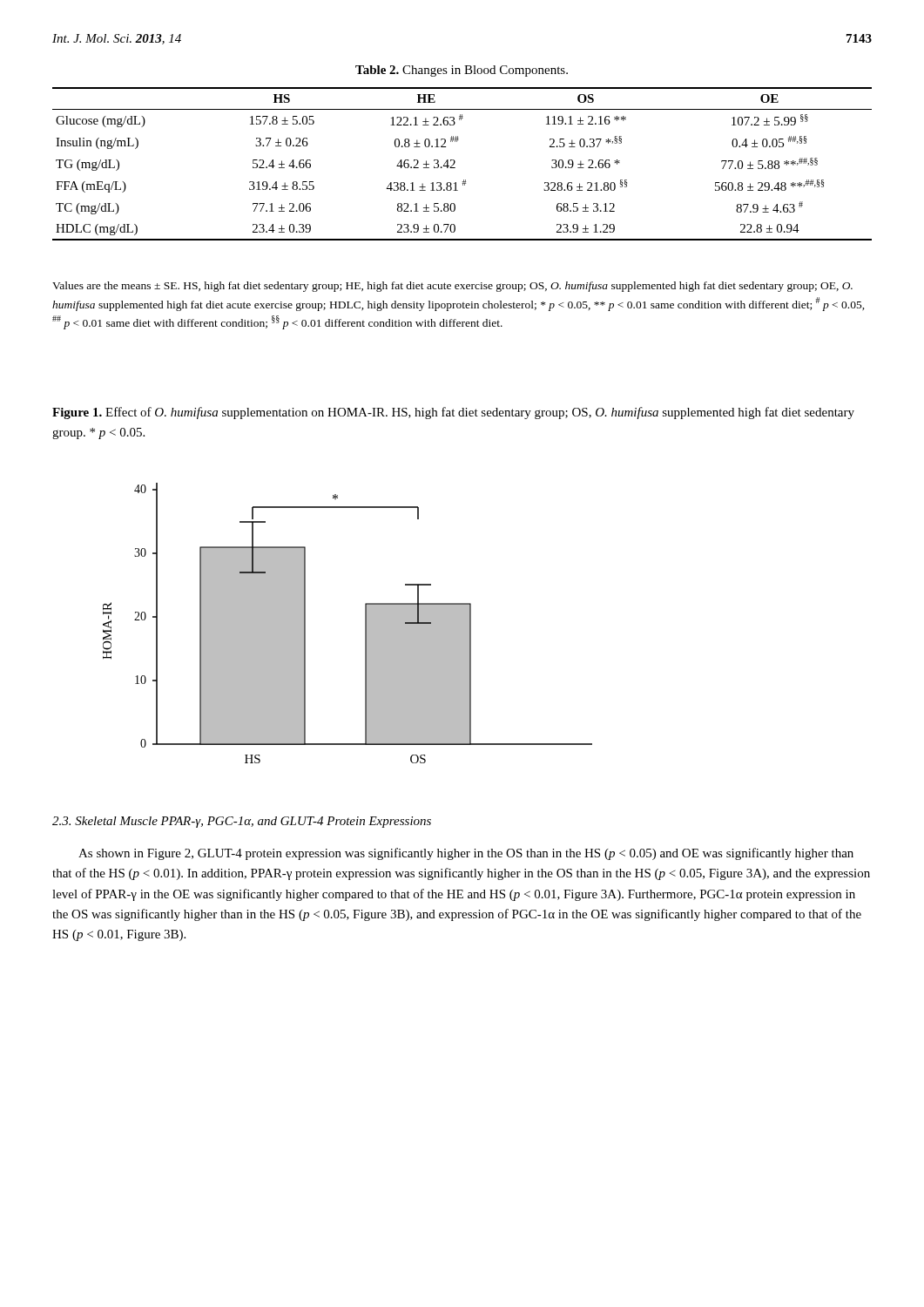Point to "Table 2. Changes in Blood Components."
924x1307 pixels.
click(462, 70)
